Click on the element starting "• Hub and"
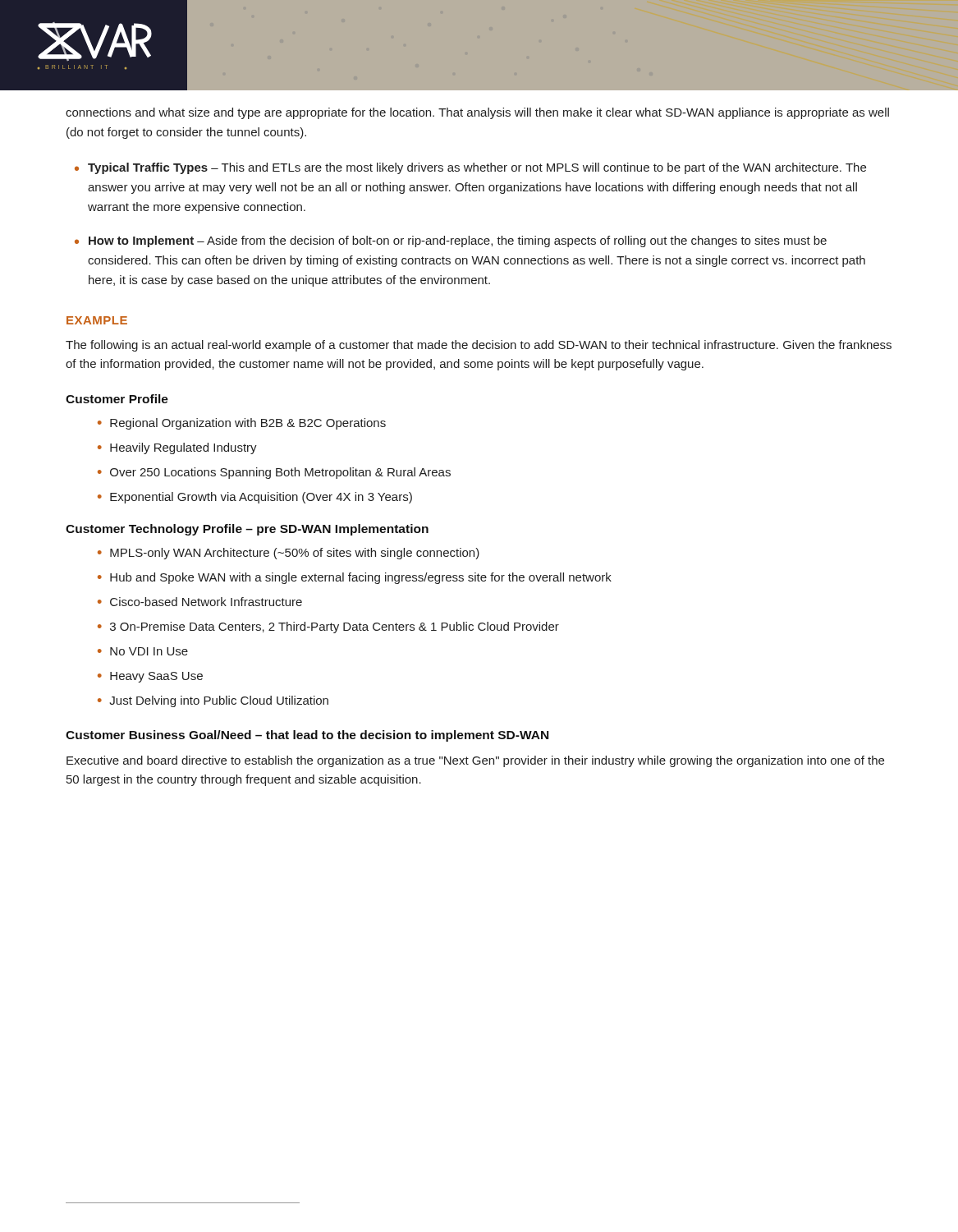Viewport: 958px width, 1232px height. point(354,579)
